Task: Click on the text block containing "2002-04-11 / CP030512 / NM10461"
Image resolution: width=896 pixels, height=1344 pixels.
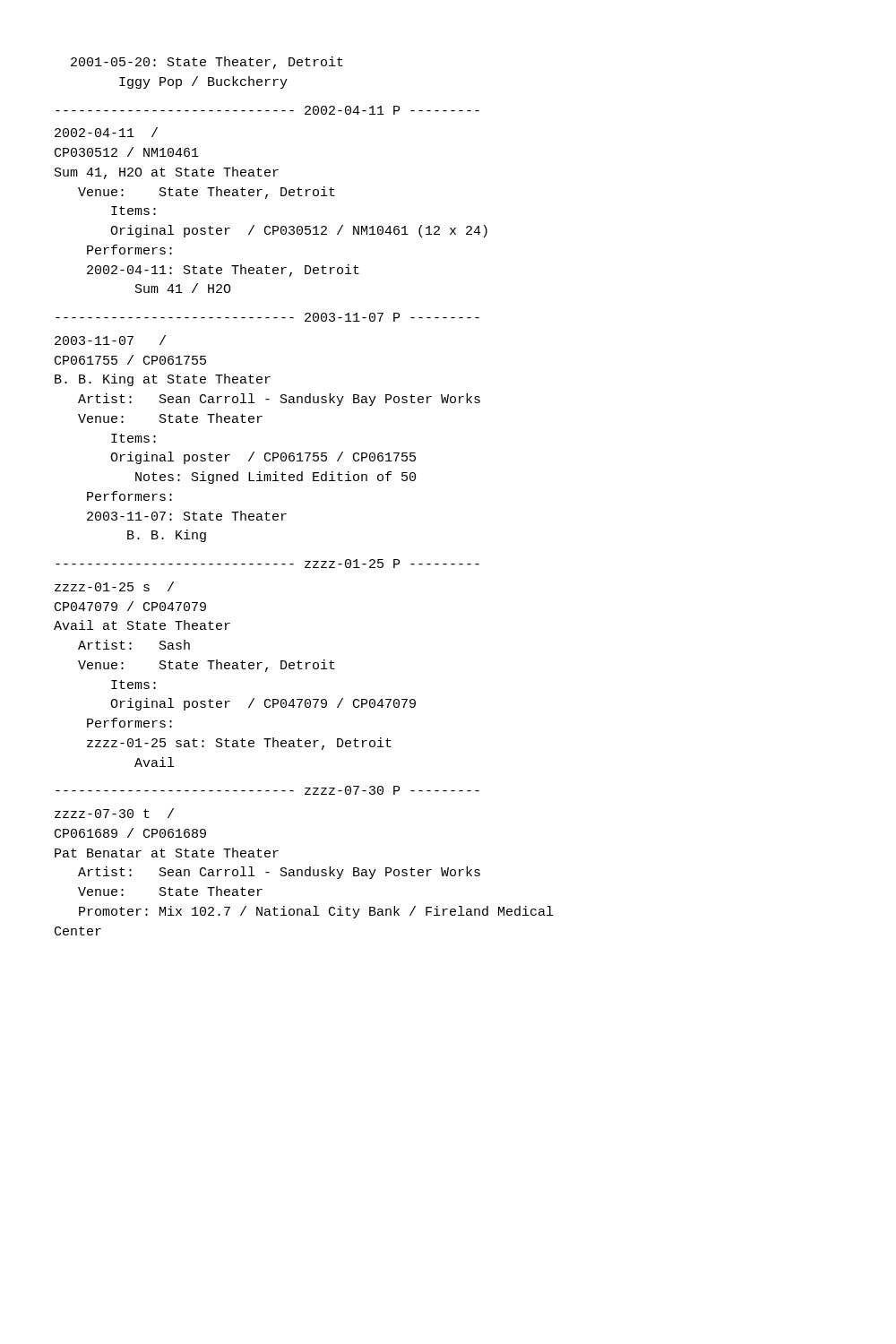Action: 106,132
